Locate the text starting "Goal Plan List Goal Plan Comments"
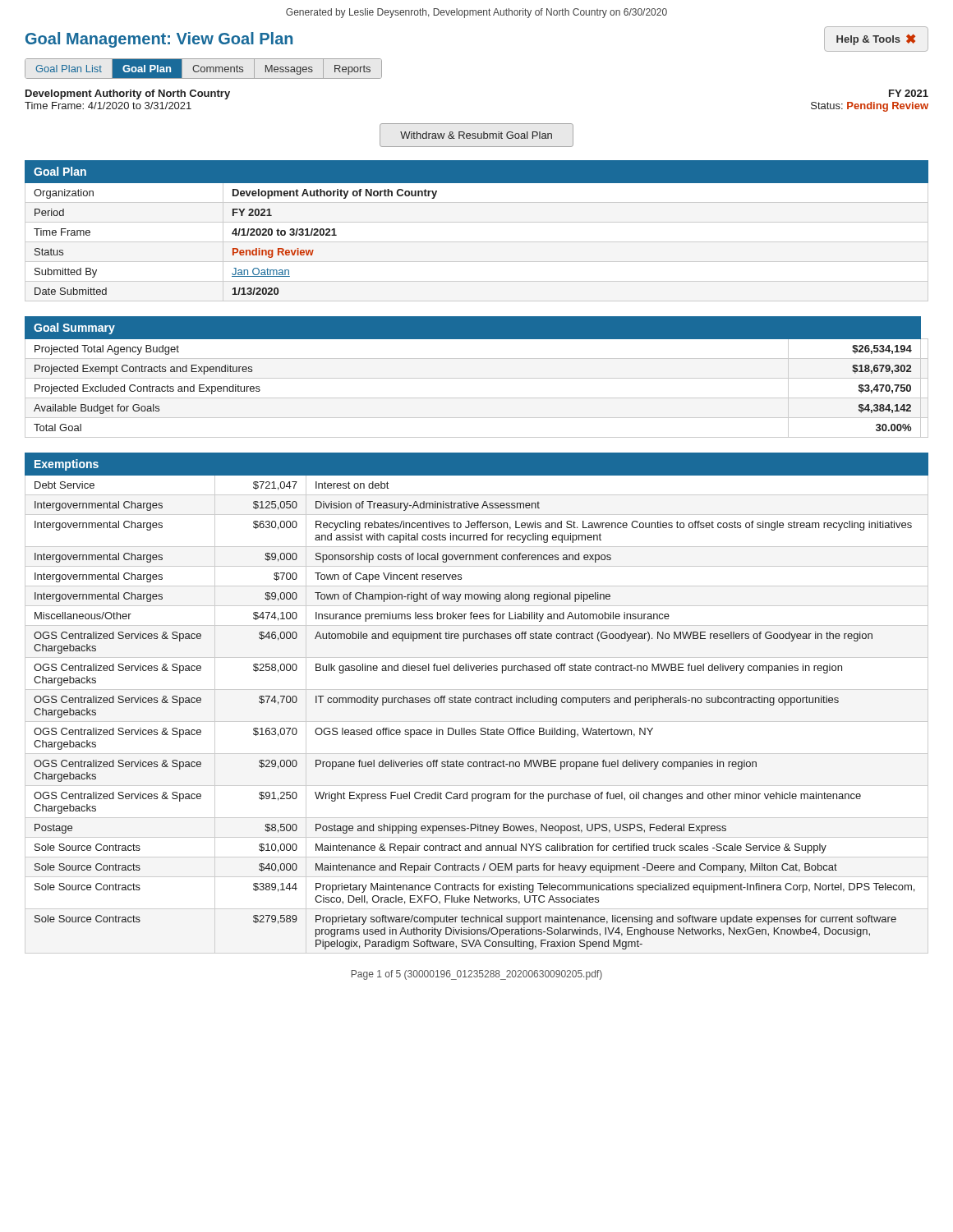Viewport: 953px width, 1232px height. [x=203, y=69]
